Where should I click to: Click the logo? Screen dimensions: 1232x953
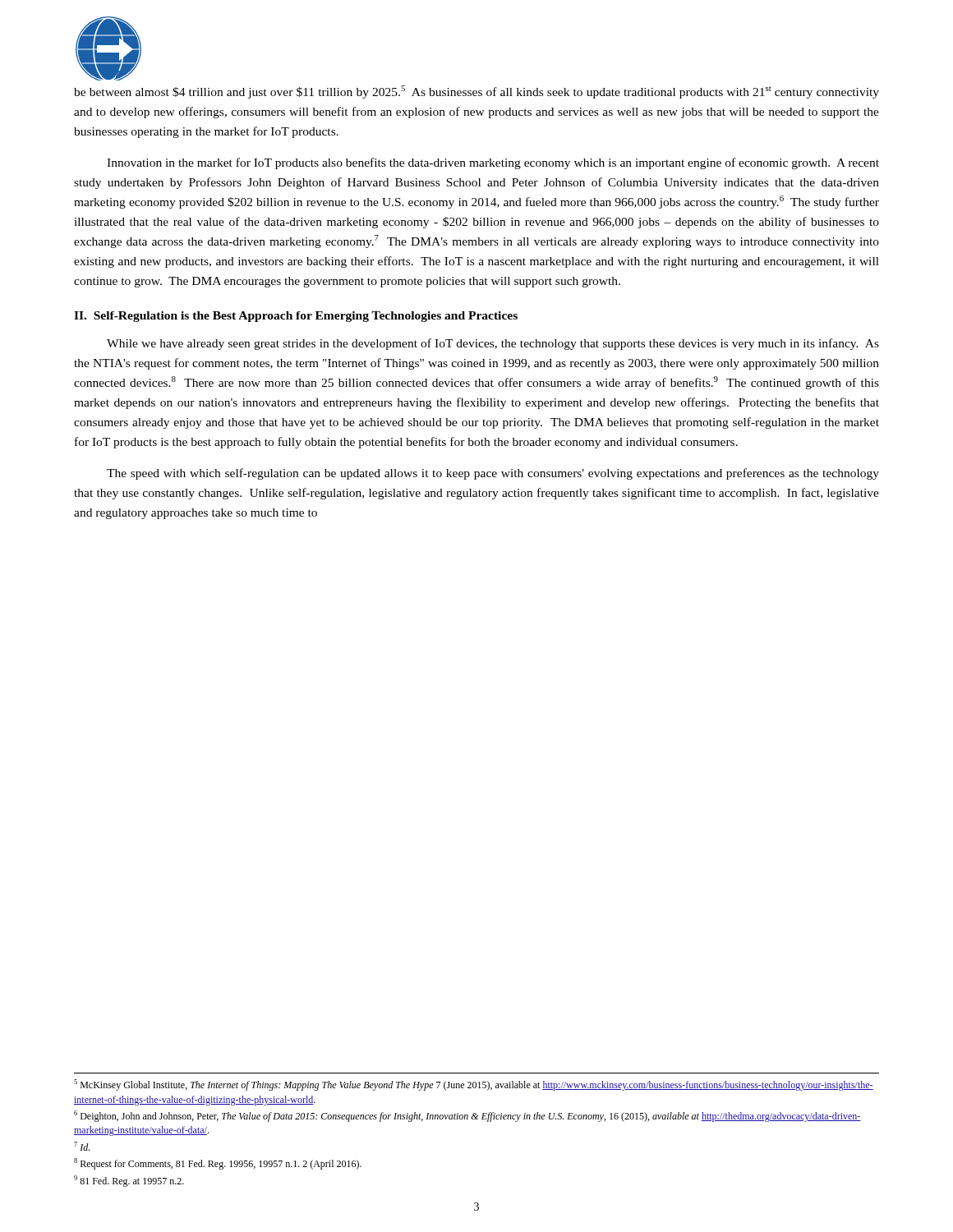pos(111,48)
